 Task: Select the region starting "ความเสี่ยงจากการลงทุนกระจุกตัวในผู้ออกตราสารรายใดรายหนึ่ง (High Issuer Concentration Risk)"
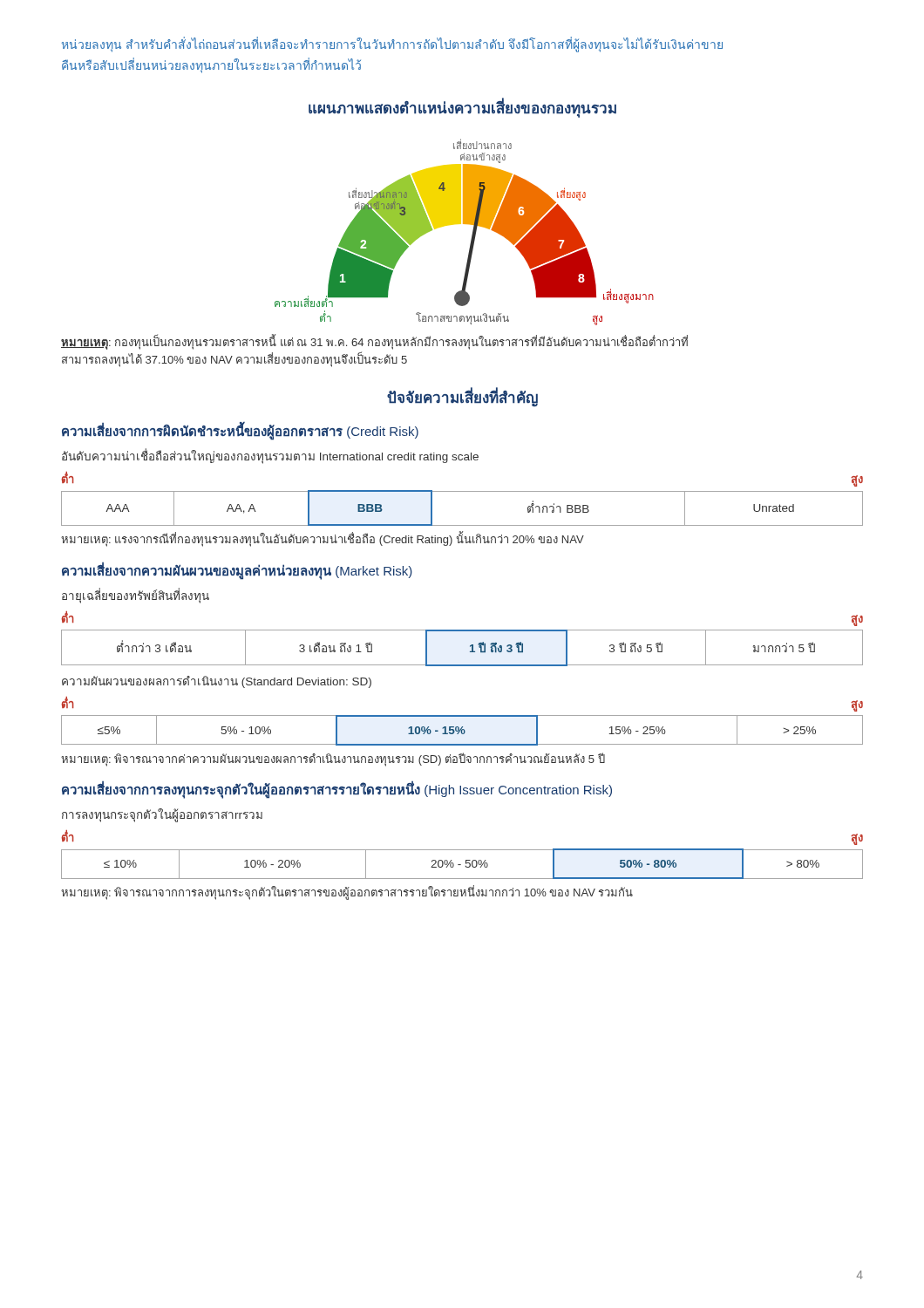tap(337, 790)
